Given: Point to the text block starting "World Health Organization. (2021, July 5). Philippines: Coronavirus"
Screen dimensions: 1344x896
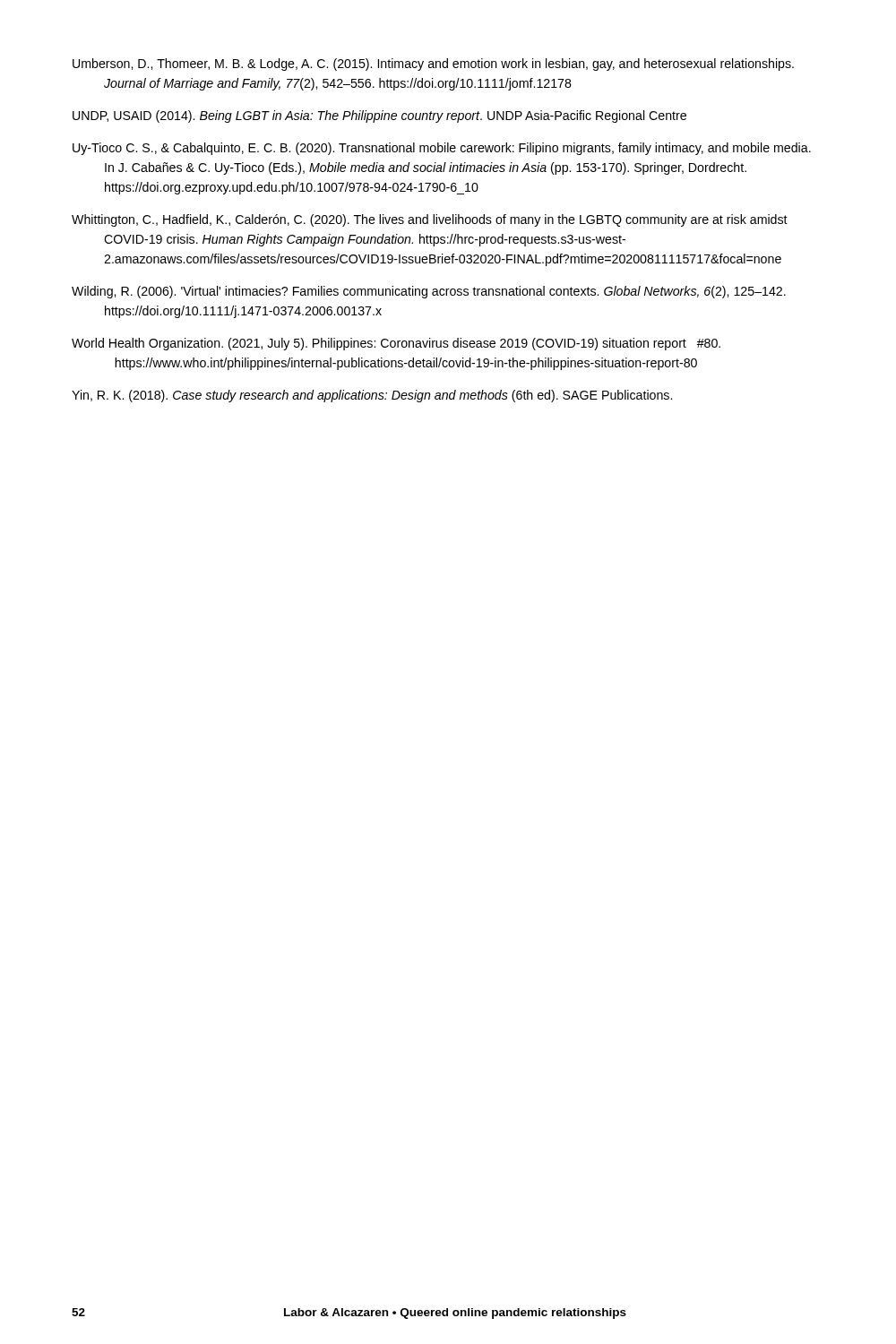Looking at the screenshot, I should 397,353.
